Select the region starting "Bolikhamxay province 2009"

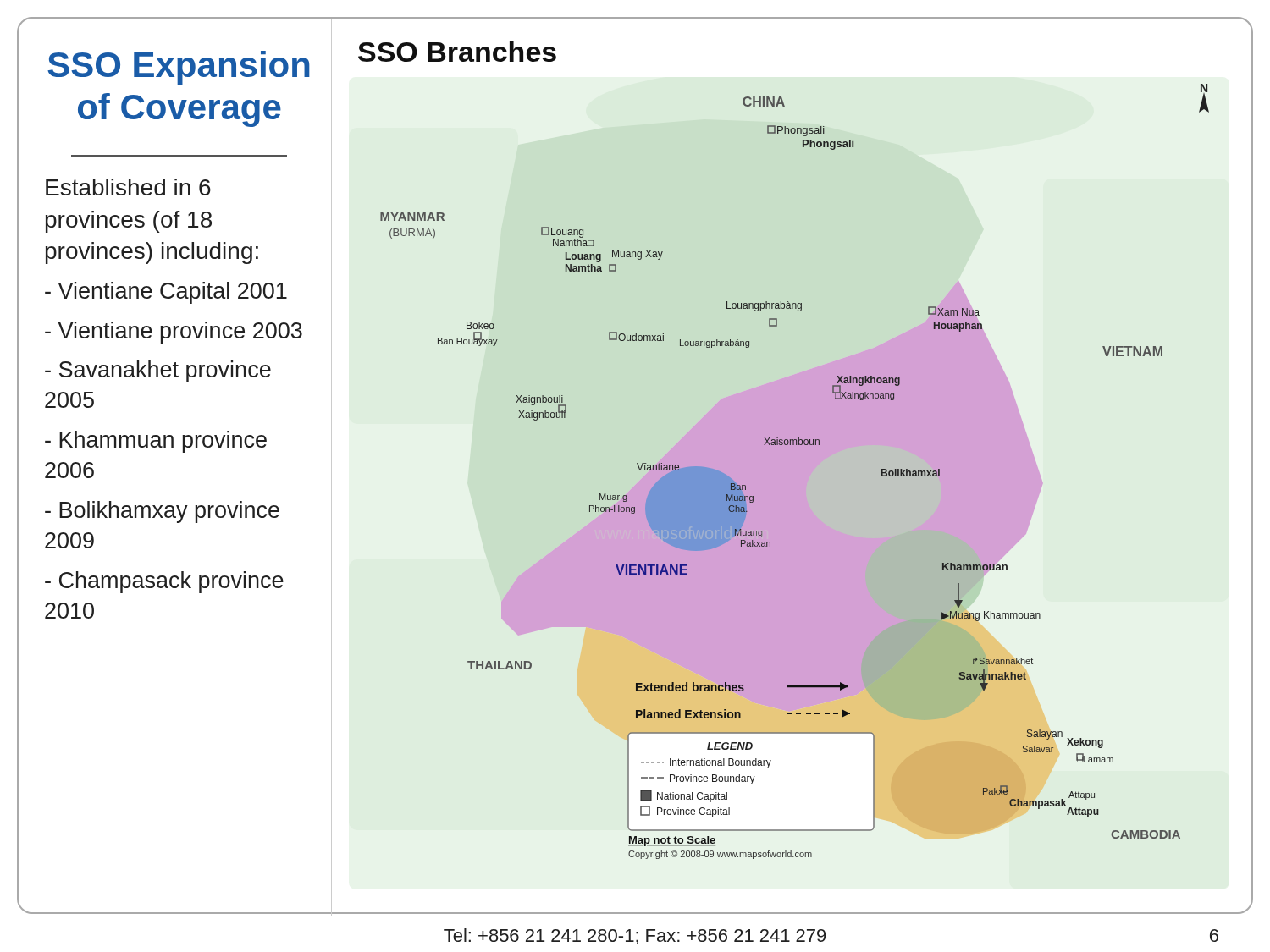coord(162,526)
